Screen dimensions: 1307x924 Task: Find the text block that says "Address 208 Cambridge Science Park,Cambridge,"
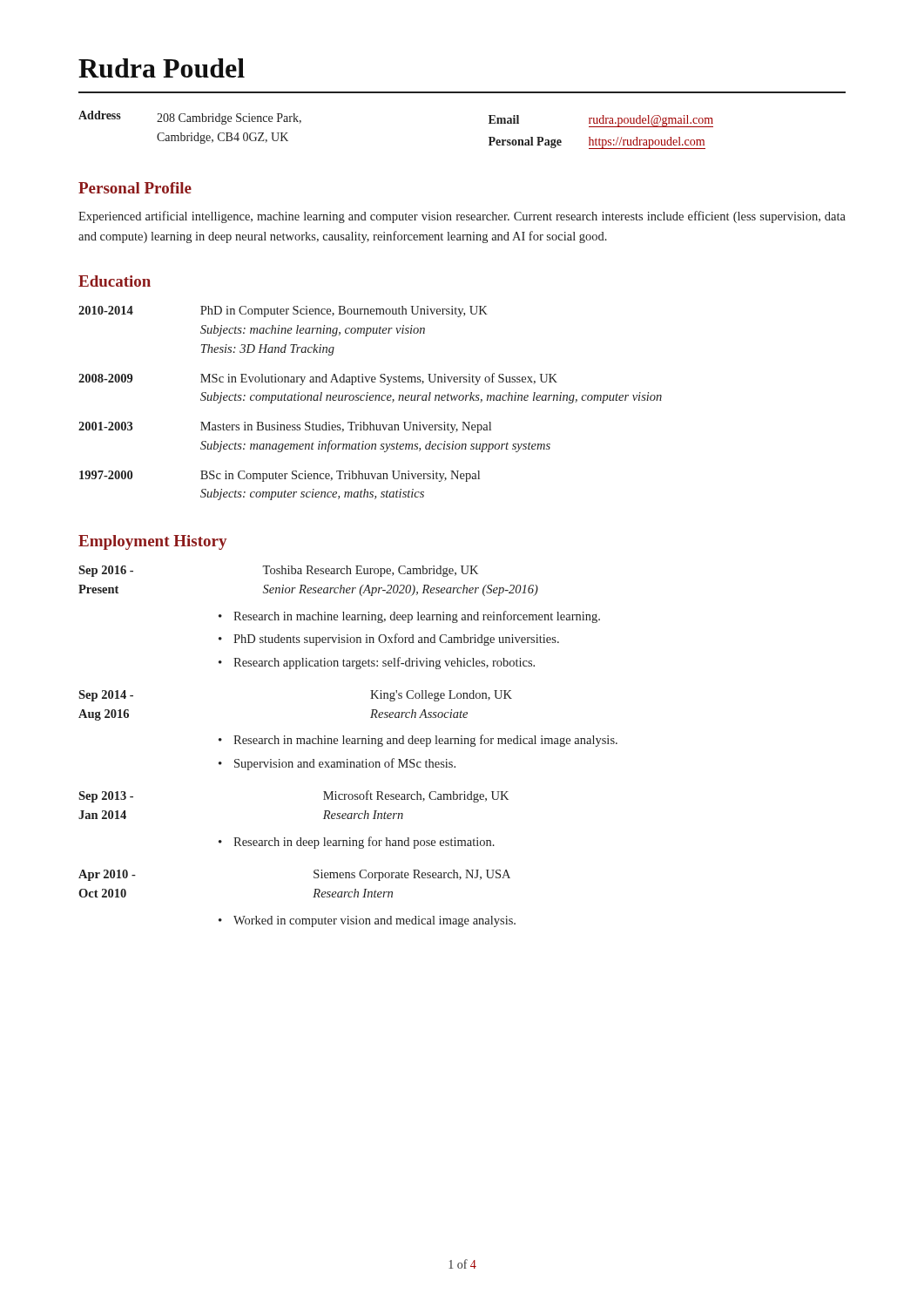point(100,119)
